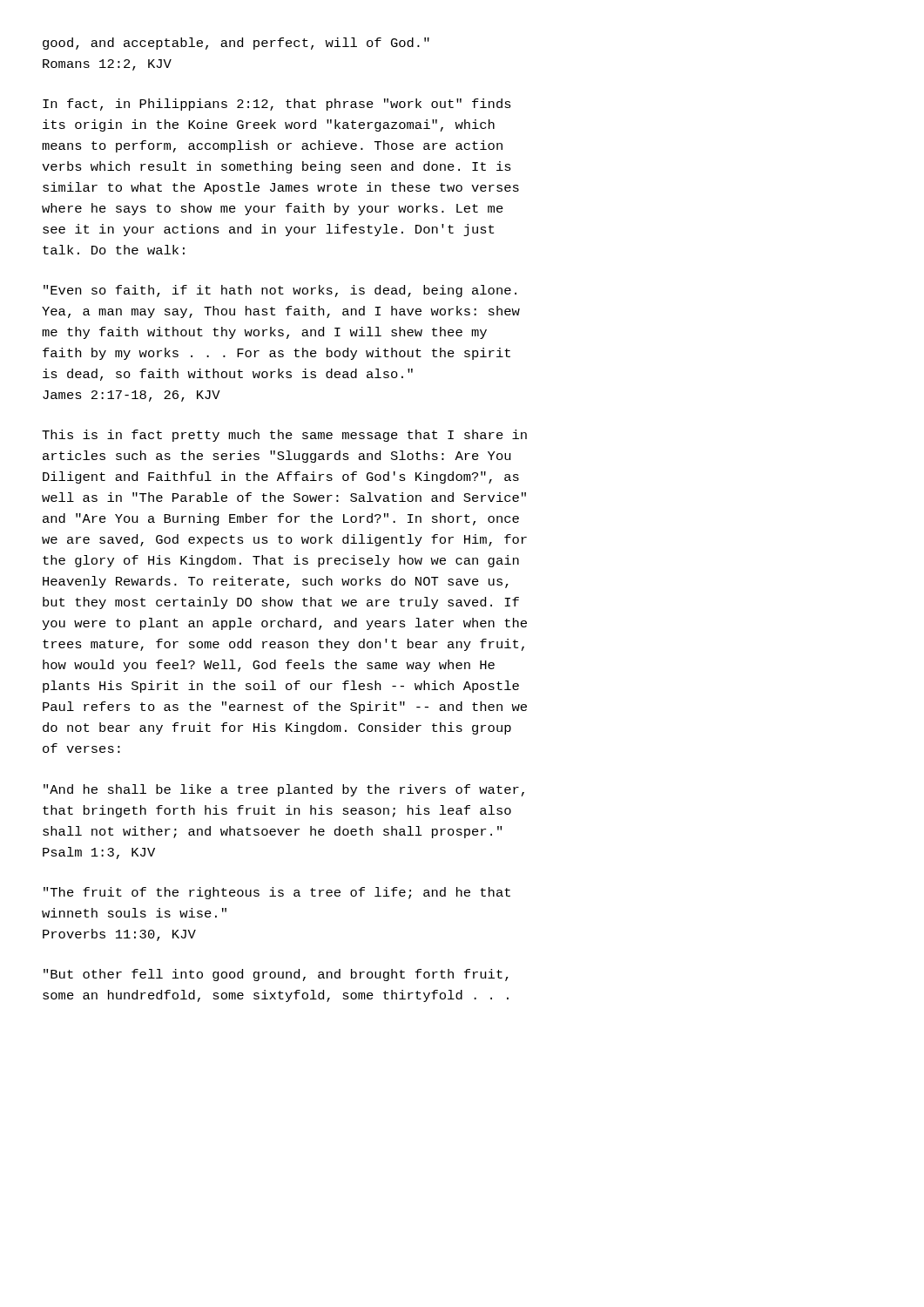Click on the text block with the text ""But other fell into good ground, and"

coord(277,985)
